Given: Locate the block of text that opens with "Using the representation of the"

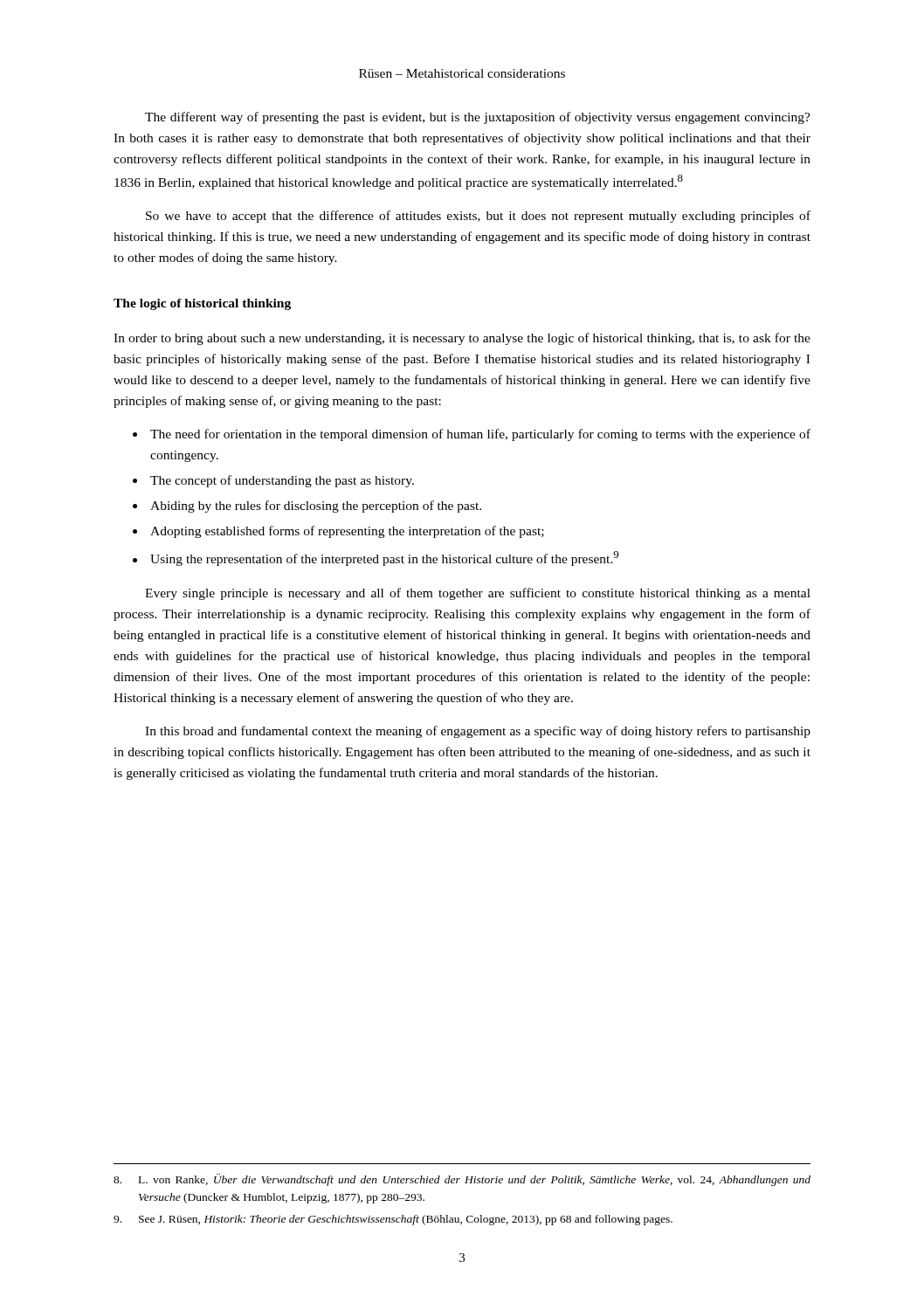Looking at the screenshot, I should 385,557.
